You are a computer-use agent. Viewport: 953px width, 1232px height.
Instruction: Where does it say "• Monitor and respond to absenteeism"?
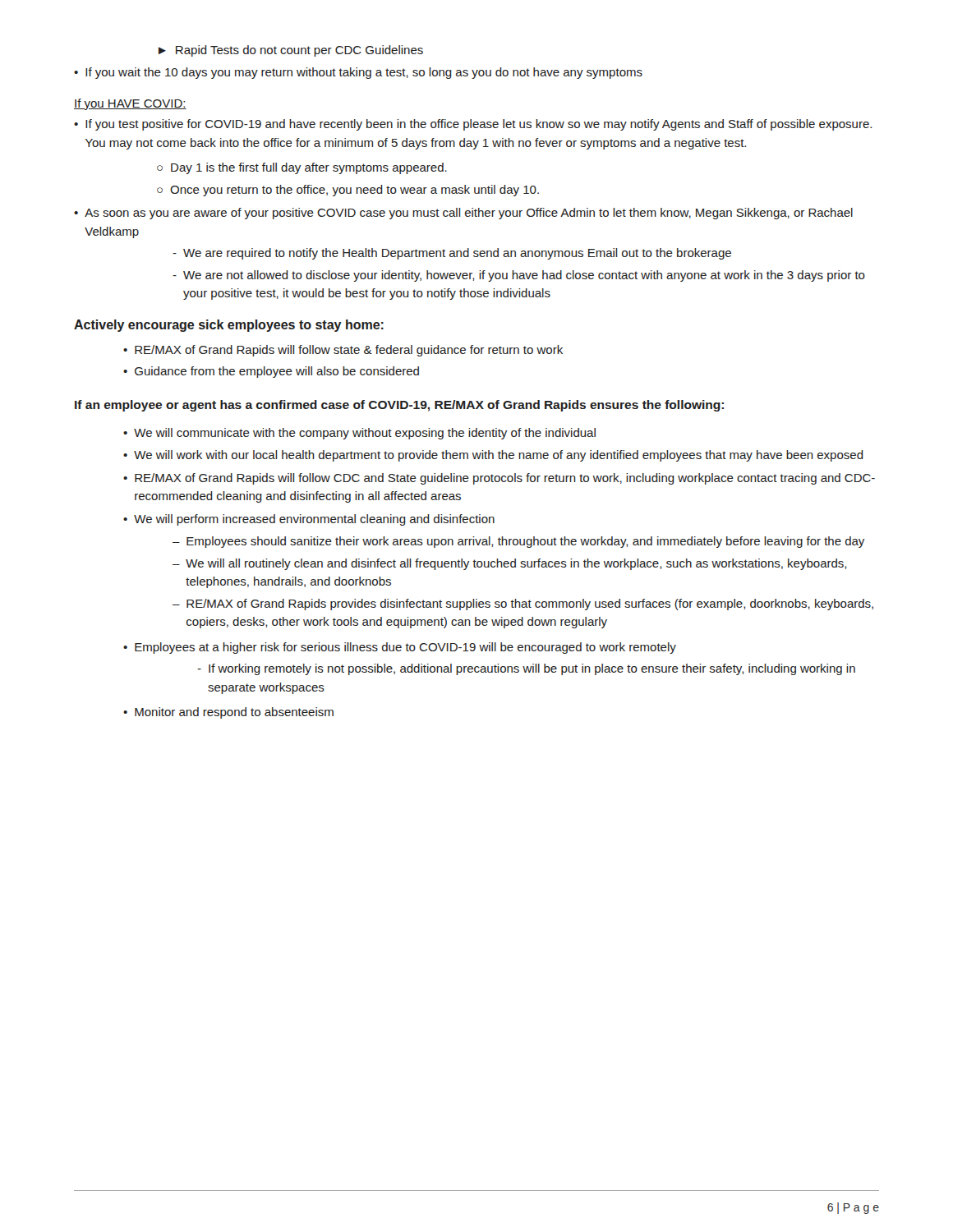pos(228,713)
